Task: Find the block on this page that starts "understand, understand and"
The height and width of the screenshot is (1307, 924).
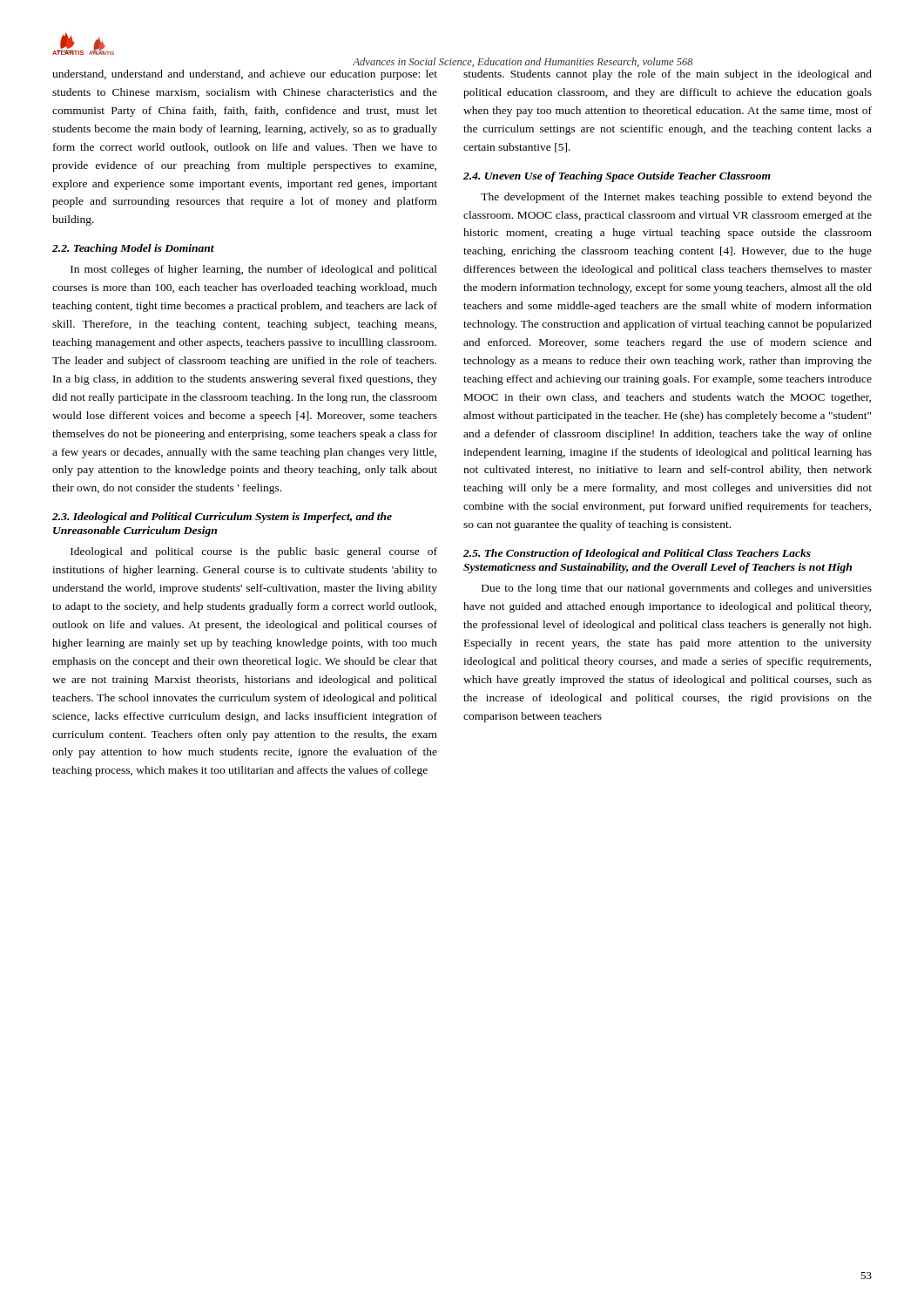Action: pos(245,147)
